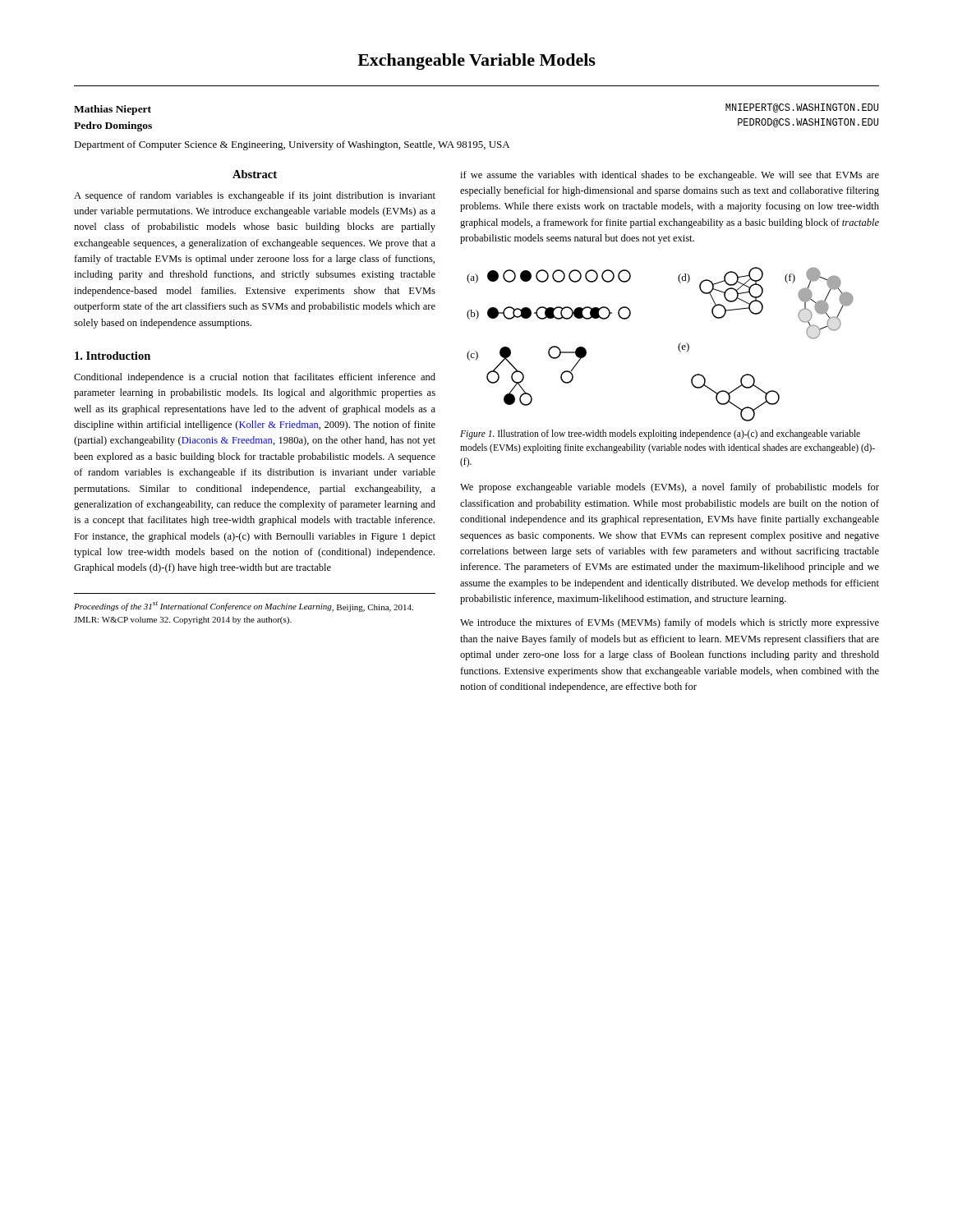Screen dimensions: 1232x953
Task: Locate the text "1. Introduction"
Action: 112,355
